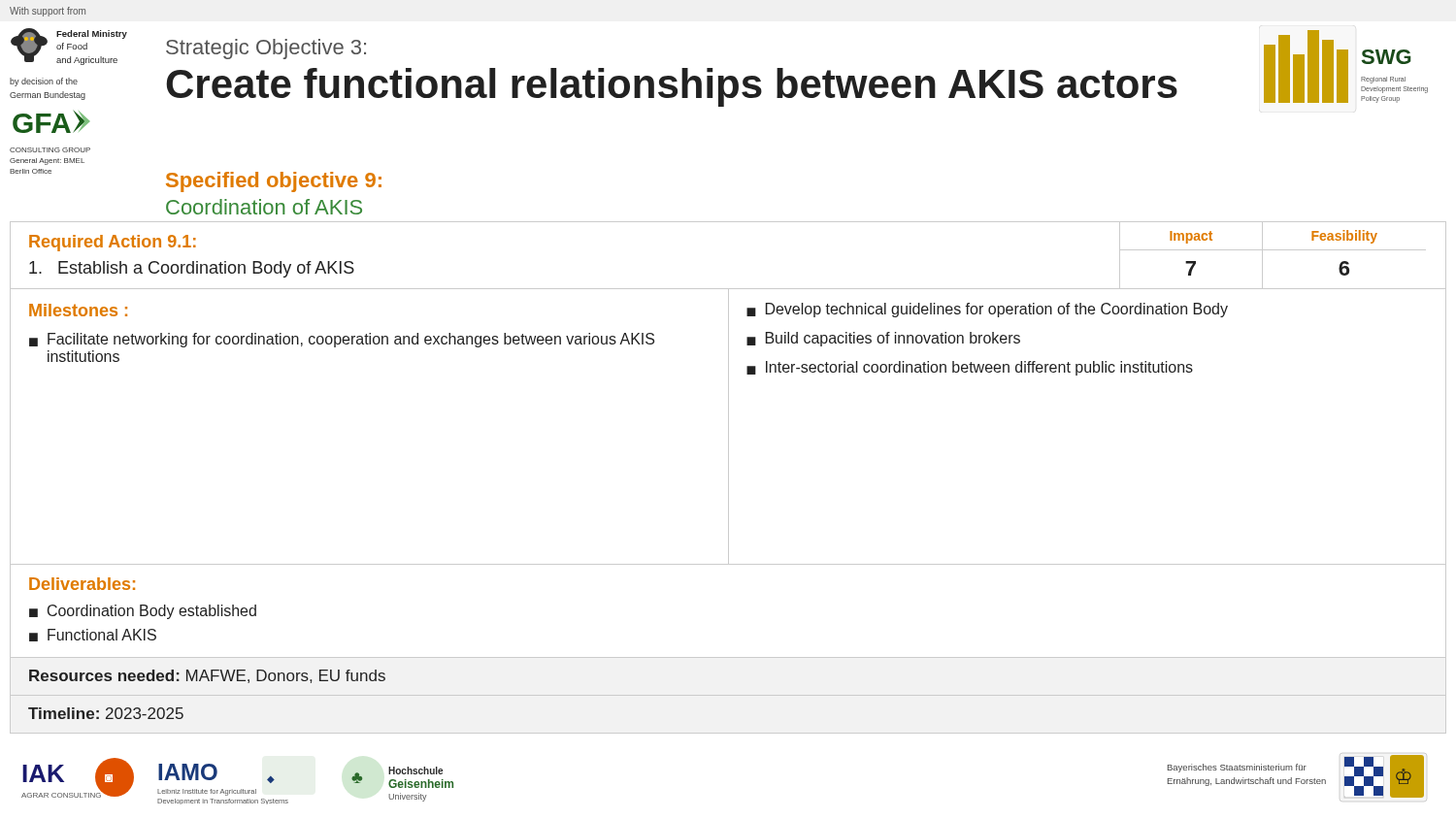The height and width of the screenshot is (819, 1456).
Task: Click on the section header that reads "Milestones :"
Action: (79, 311)
